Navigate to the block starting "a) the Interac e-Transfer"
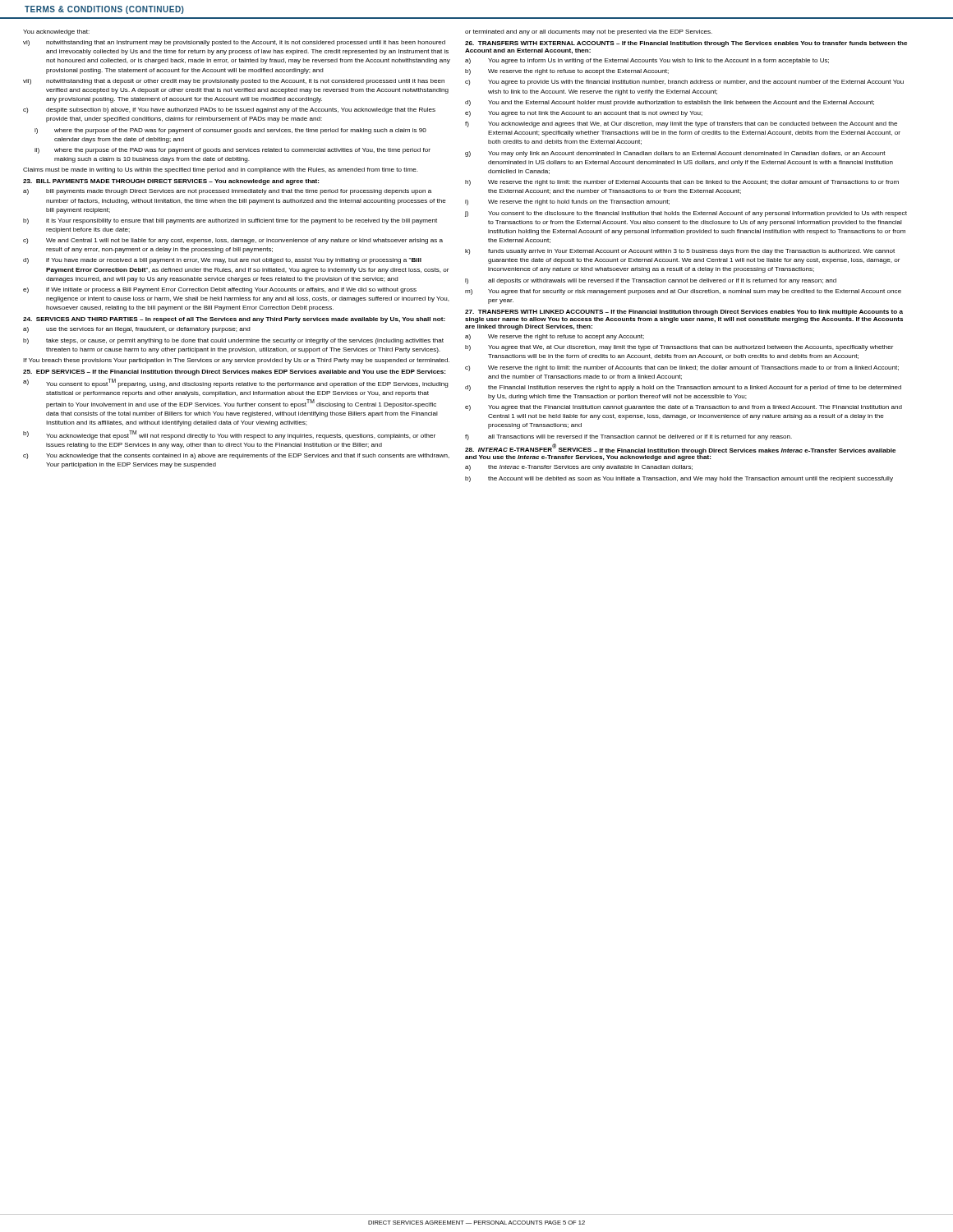This screenshot has height=1232, width=953. coord(687,467)
